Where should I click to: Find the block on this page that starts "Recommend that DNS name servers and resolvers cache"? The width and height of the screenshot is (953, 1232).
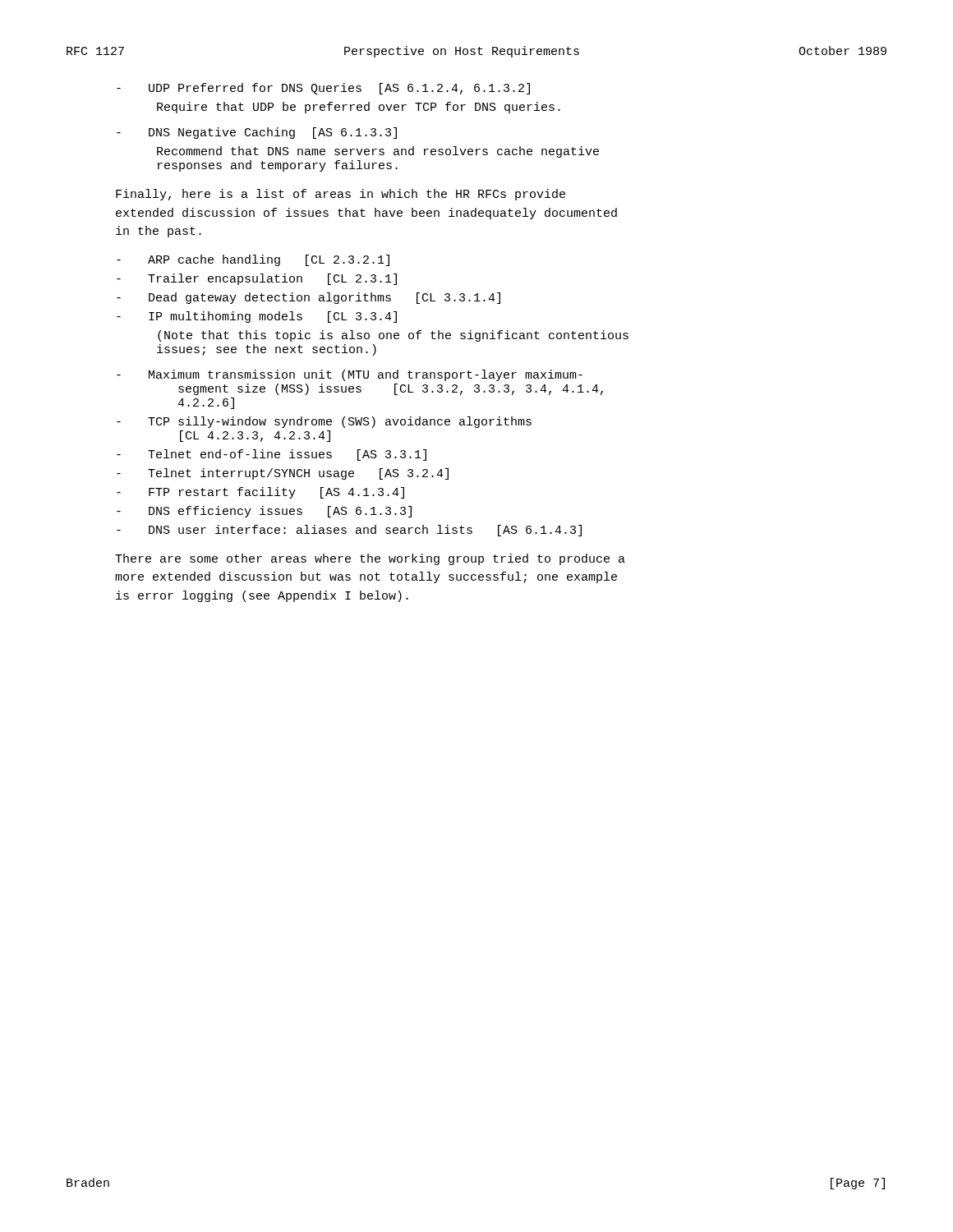point(378,159)
